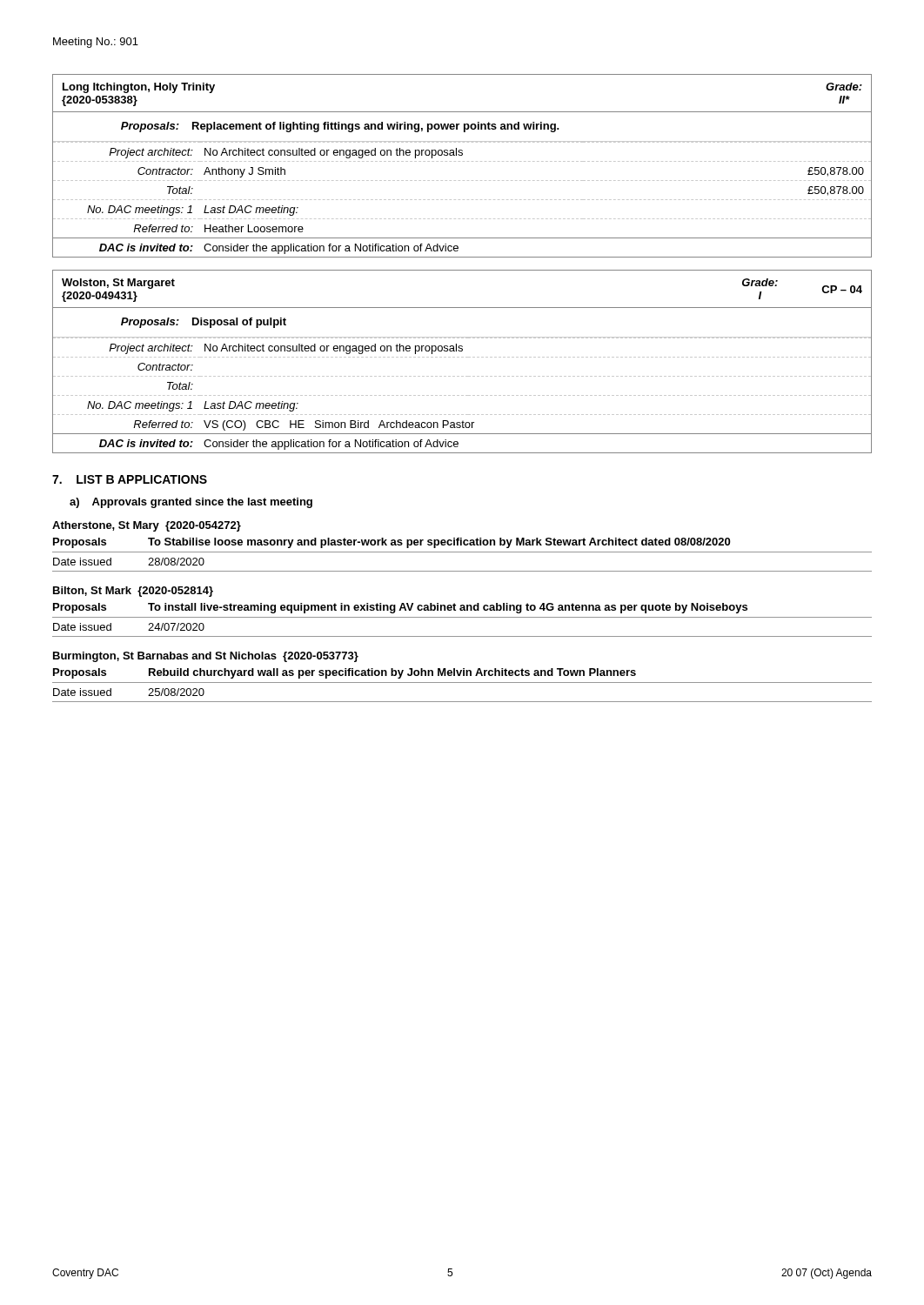The image size is (924, 1305).
Task: Click on the text starting "a) Approvals granted since"
Action: (191, 502)
